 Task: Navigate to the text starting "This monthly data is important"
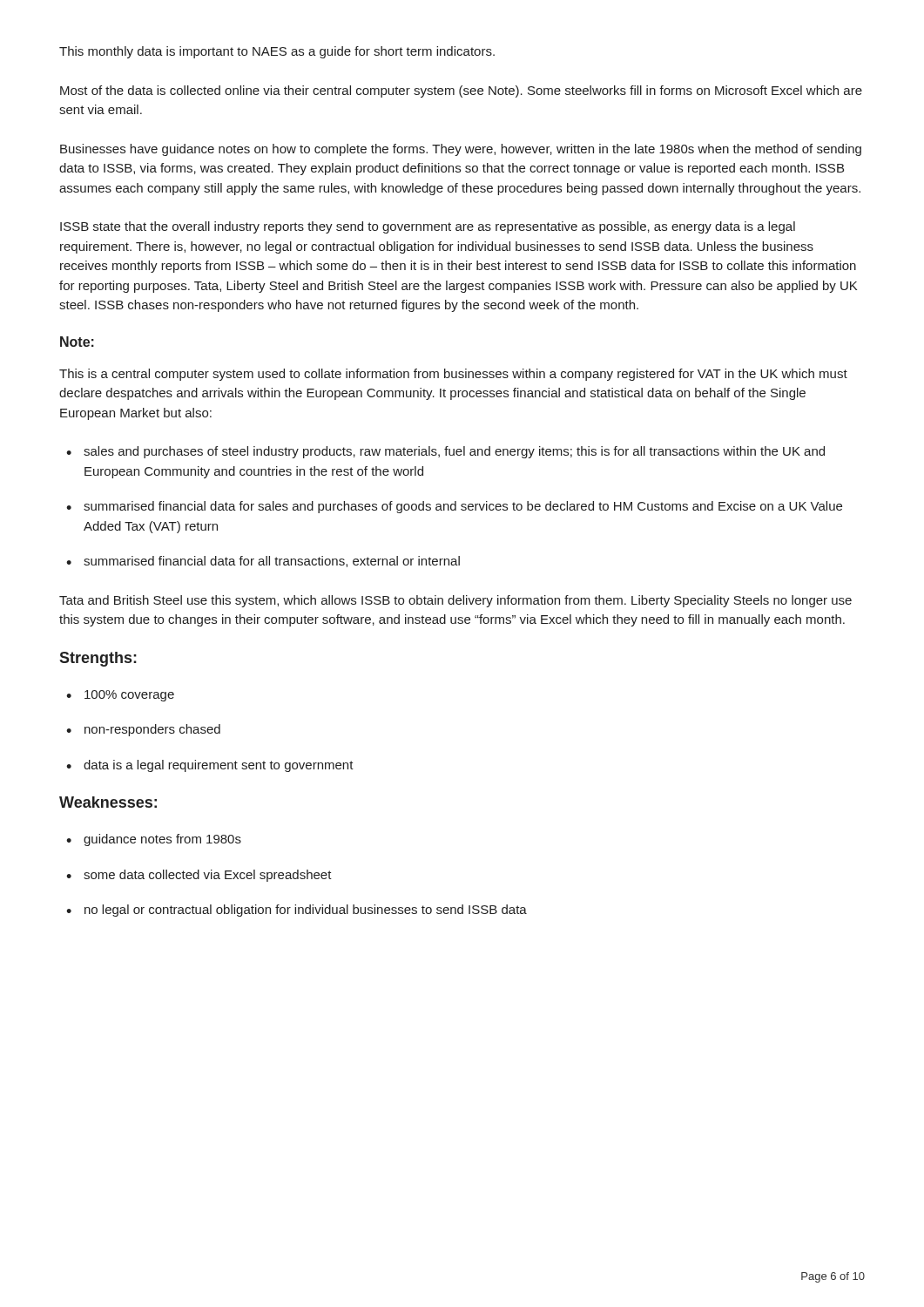[x=277, y=51]
